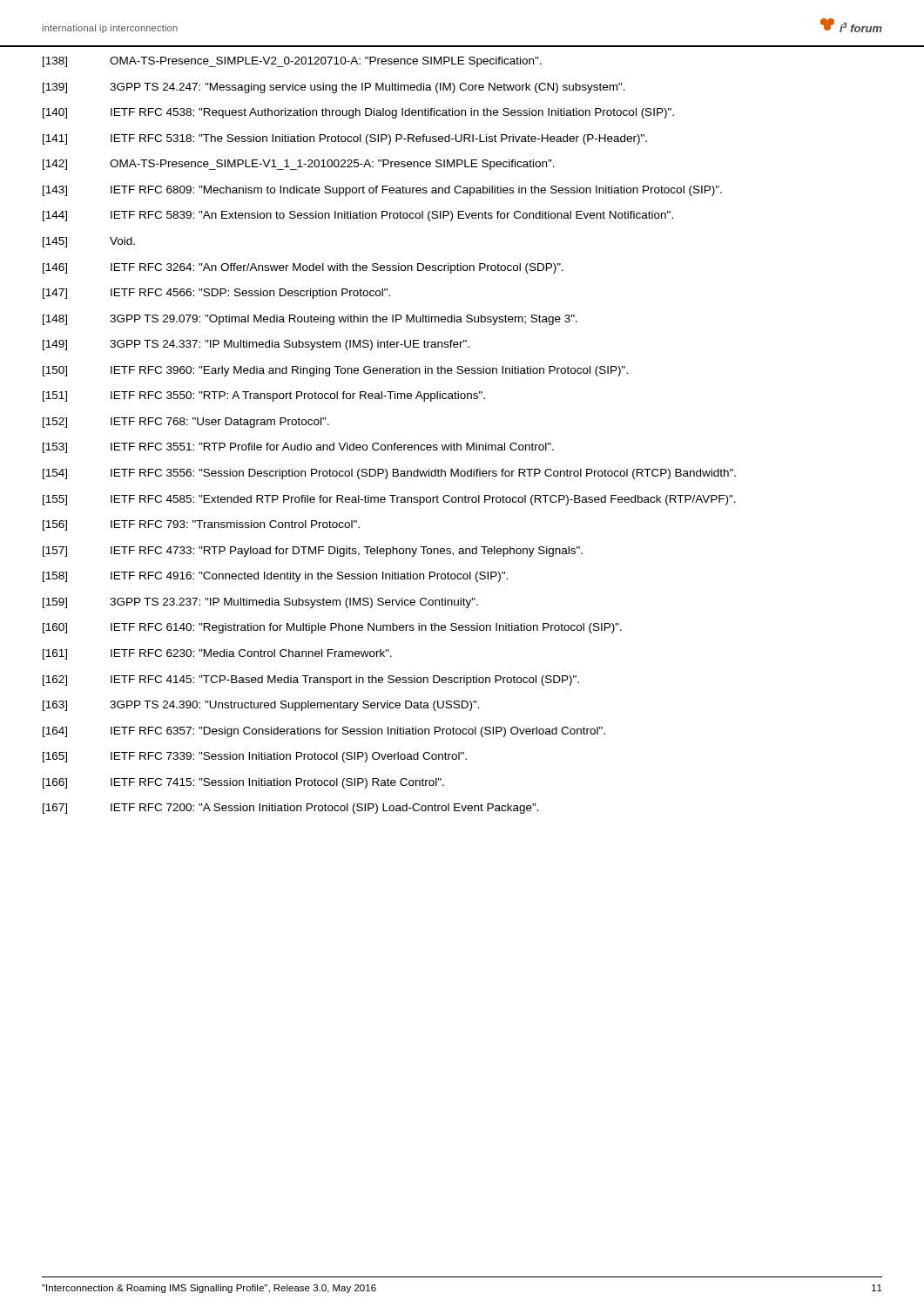Locate the block starting "[166] IETF RFC 7415: "Session Initiation Protocol"

tap(243, 783)
